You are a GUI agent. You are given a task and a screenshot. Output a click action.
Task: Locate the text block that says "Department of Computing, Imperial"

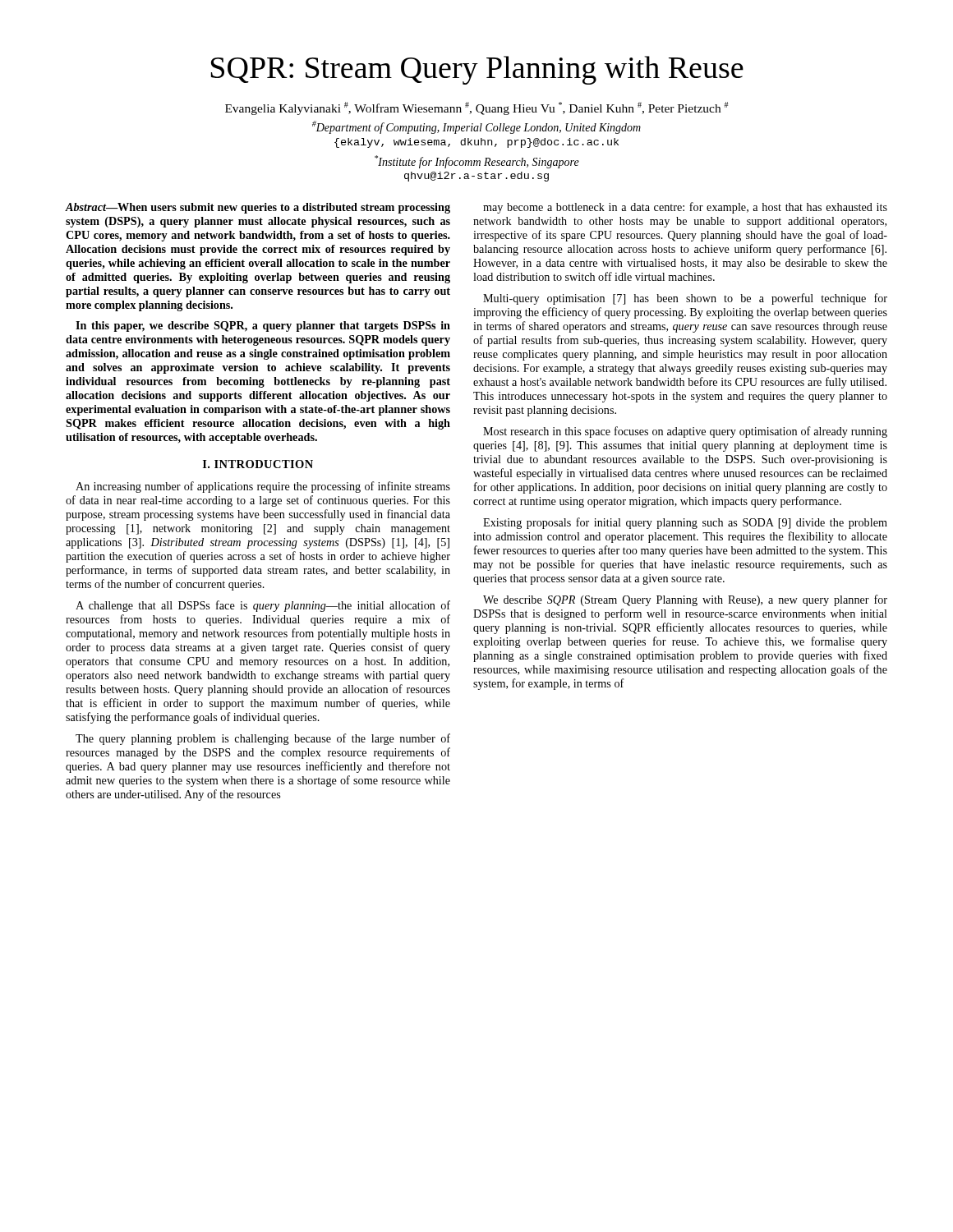pyautogui.click(x=476, y=134)
